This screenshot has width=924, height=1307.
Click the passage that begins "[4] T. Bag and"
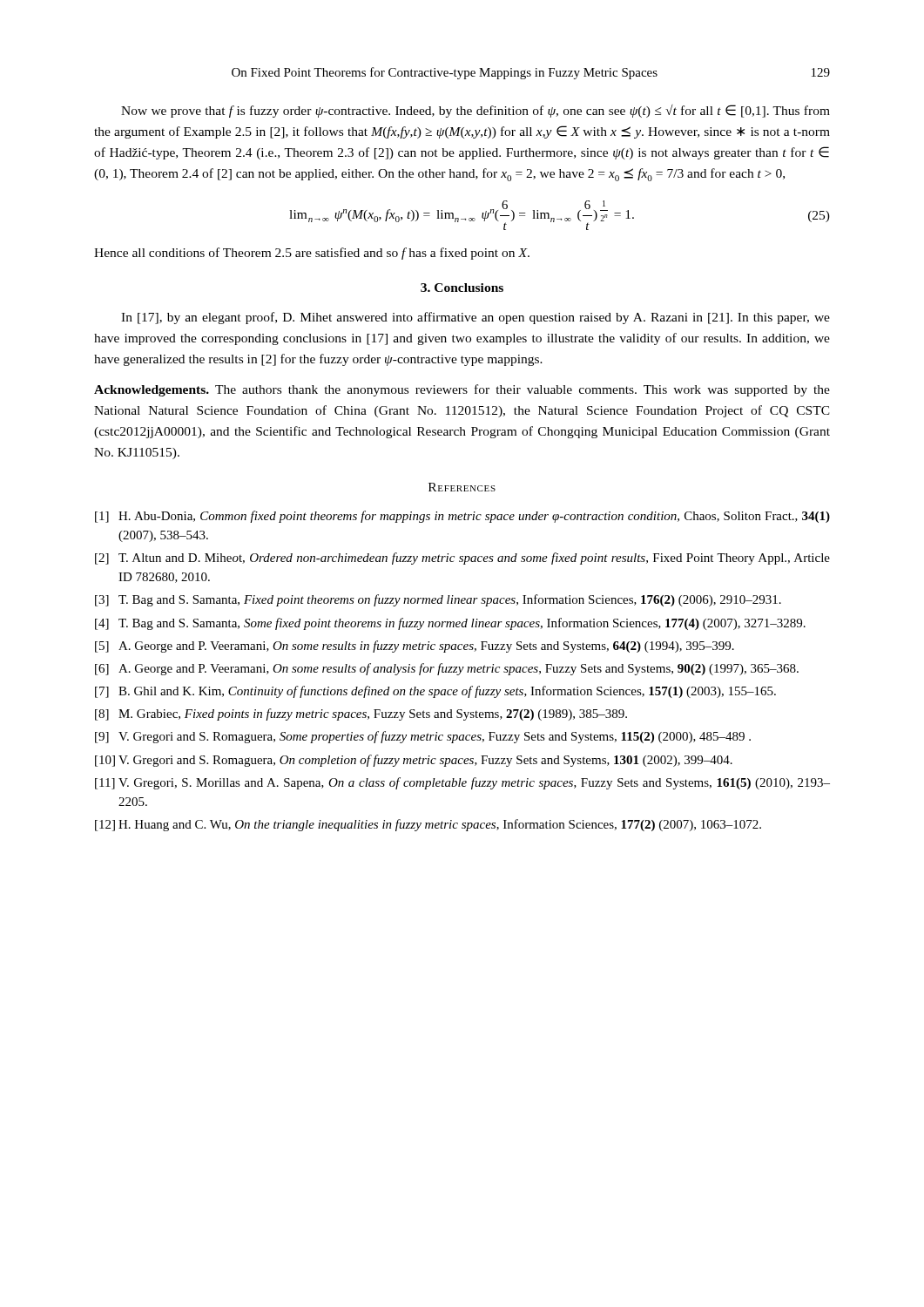462,623
